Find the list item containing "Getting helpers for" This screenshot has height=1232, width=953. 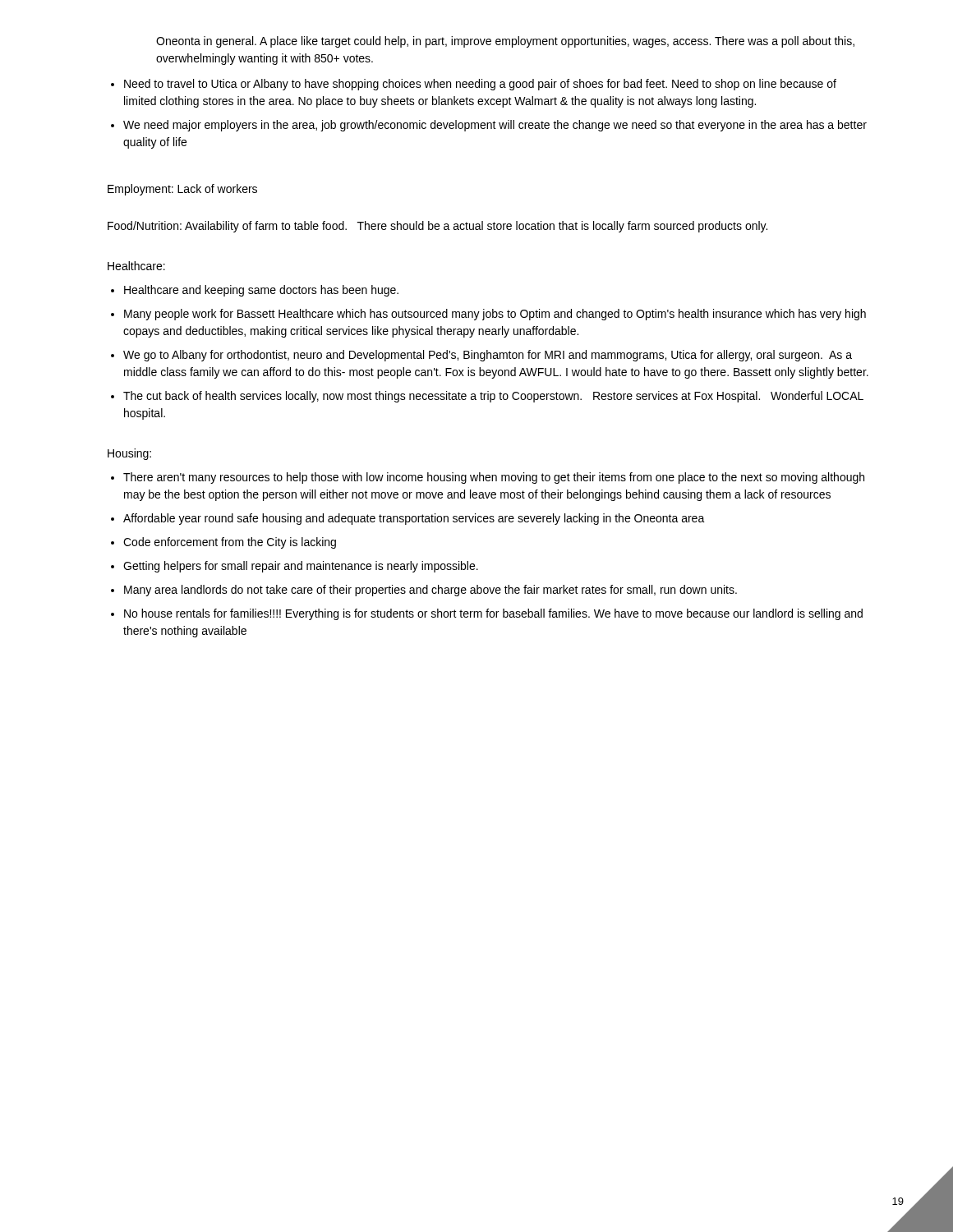click(301, 567)
